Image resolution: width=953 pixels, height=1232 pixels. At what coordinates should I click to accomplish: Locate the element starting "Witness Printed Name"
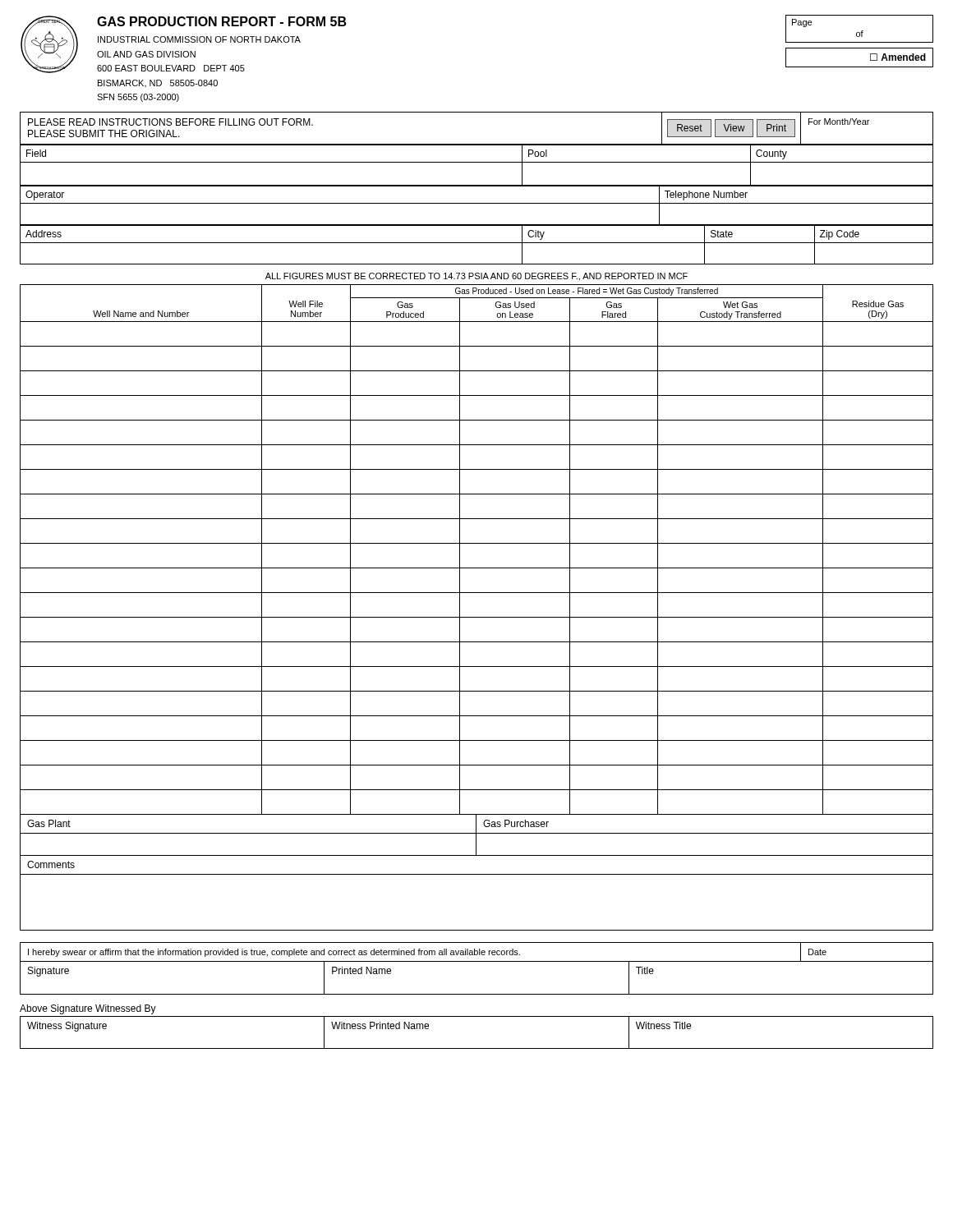(380, 1026)
